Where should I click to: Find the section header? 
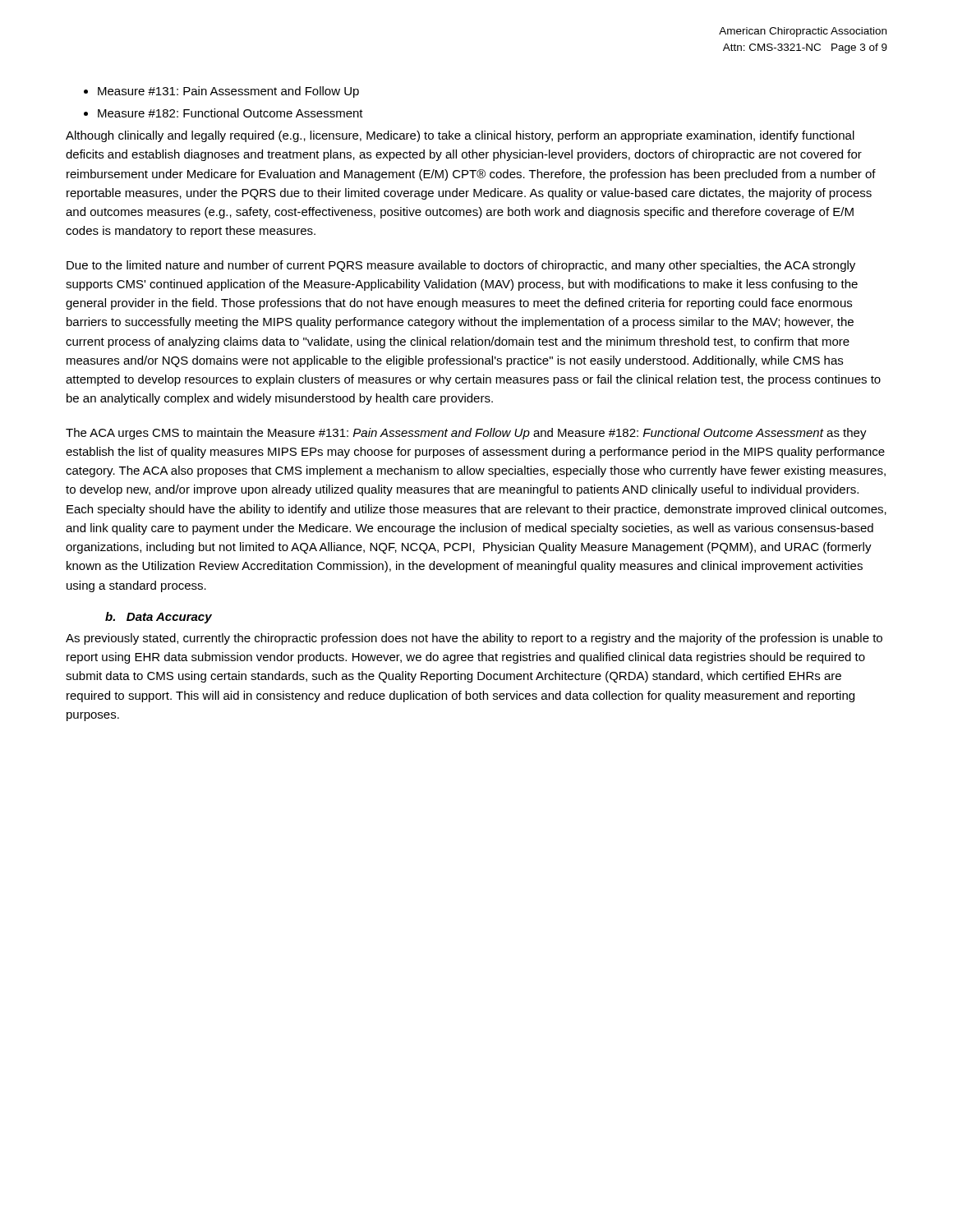click(158, 616)
